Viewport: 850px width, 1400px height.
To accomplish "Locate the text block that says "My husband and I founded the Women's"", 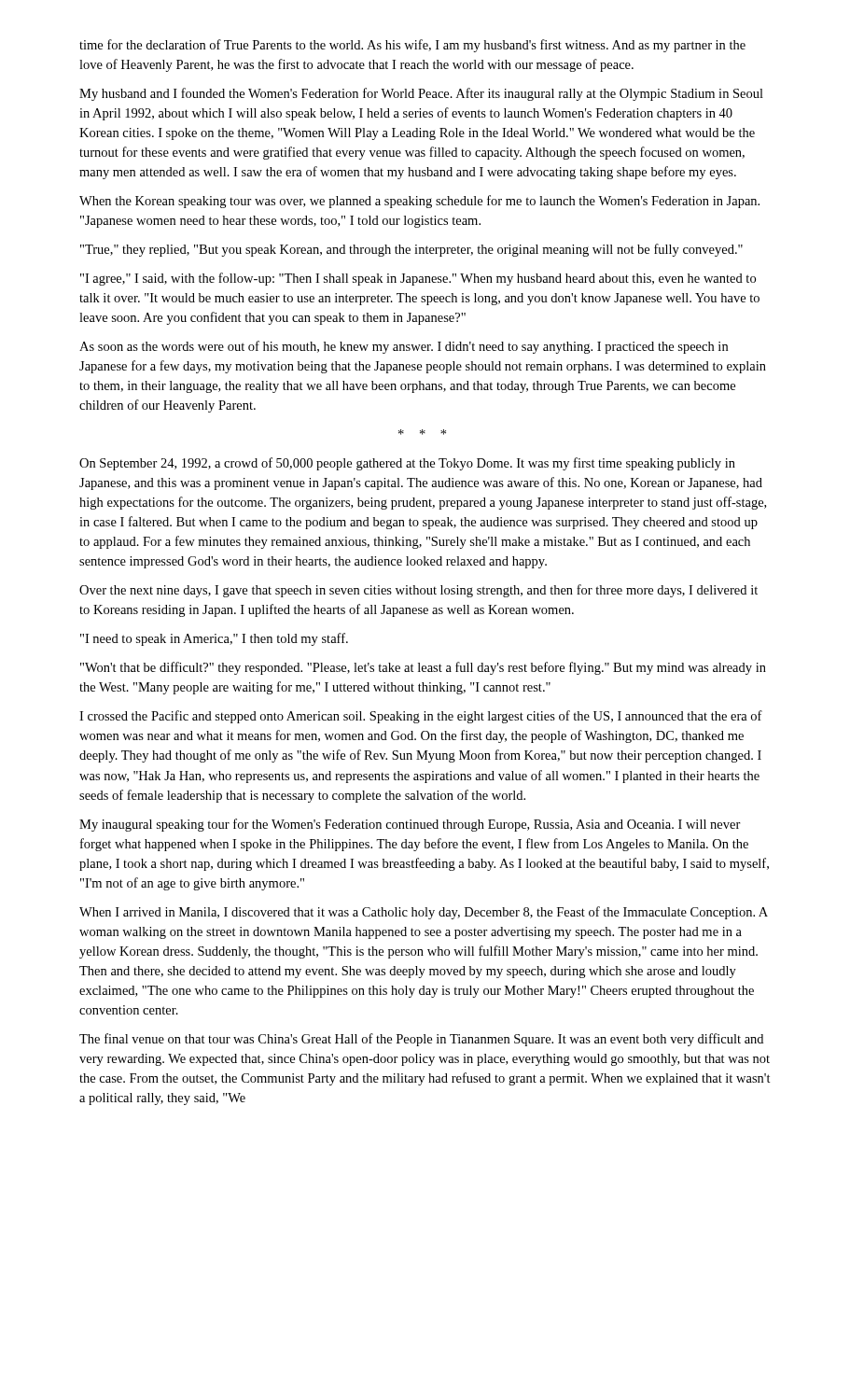I will 425,133.
